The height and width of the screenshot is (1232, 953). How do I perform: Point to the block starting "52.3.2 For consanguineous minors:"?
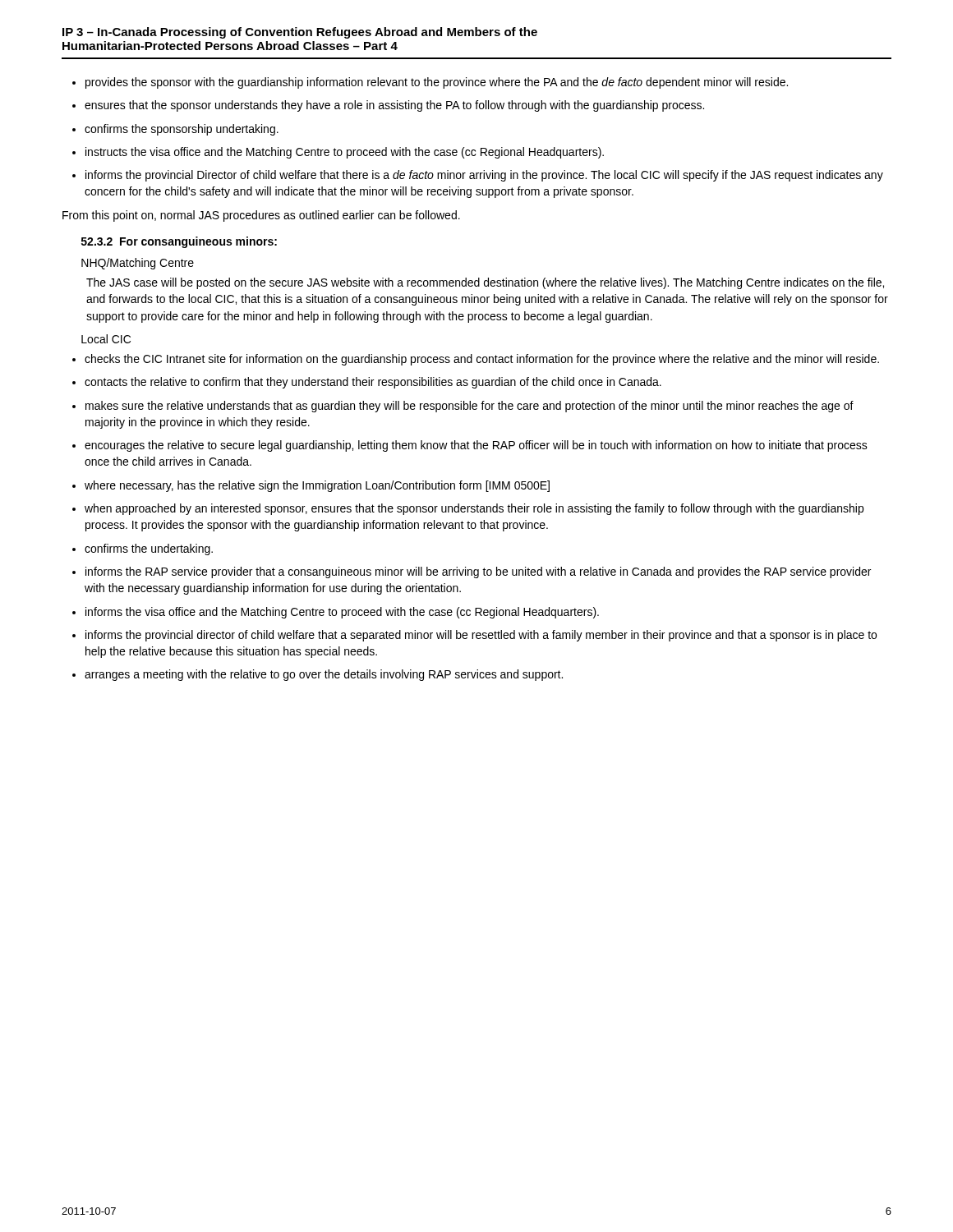click(170, 242)
